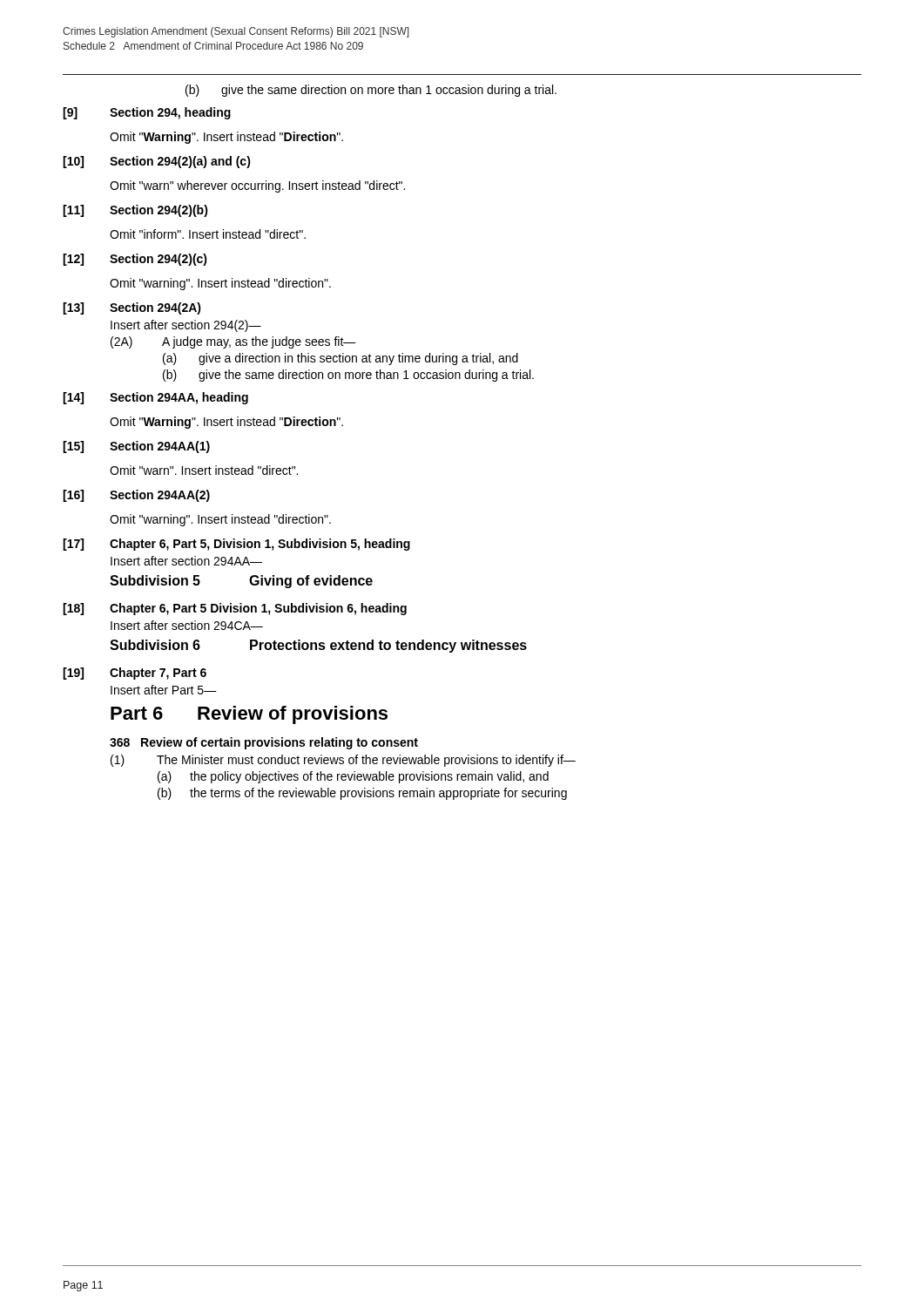Select the list item that says "(b) give the same direction on more than"
Image resolution: width=924 pixels, height=1307 pixels.
[462, 90]
